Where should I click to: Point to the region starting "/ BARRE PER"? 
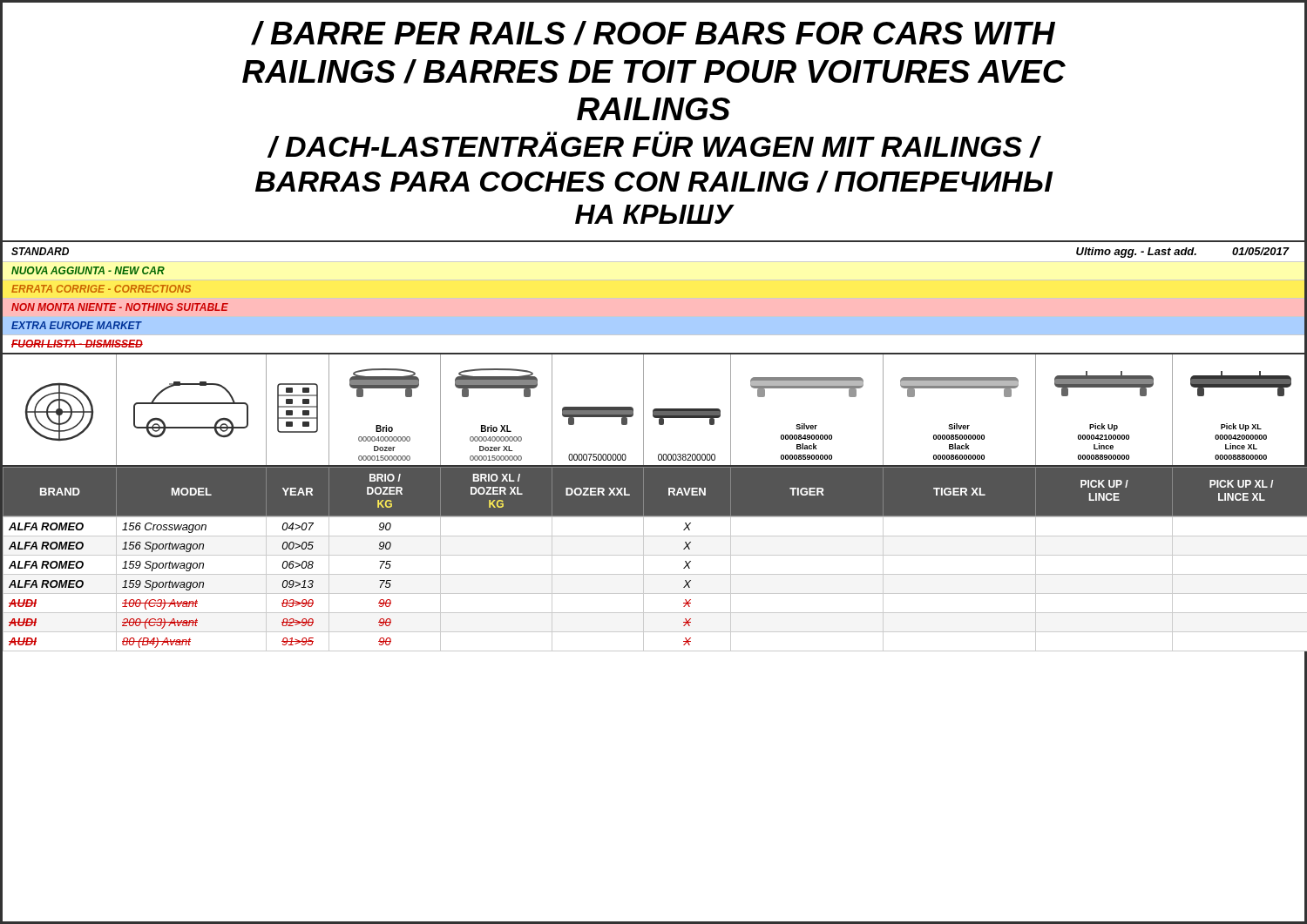(x=654, y=123)
